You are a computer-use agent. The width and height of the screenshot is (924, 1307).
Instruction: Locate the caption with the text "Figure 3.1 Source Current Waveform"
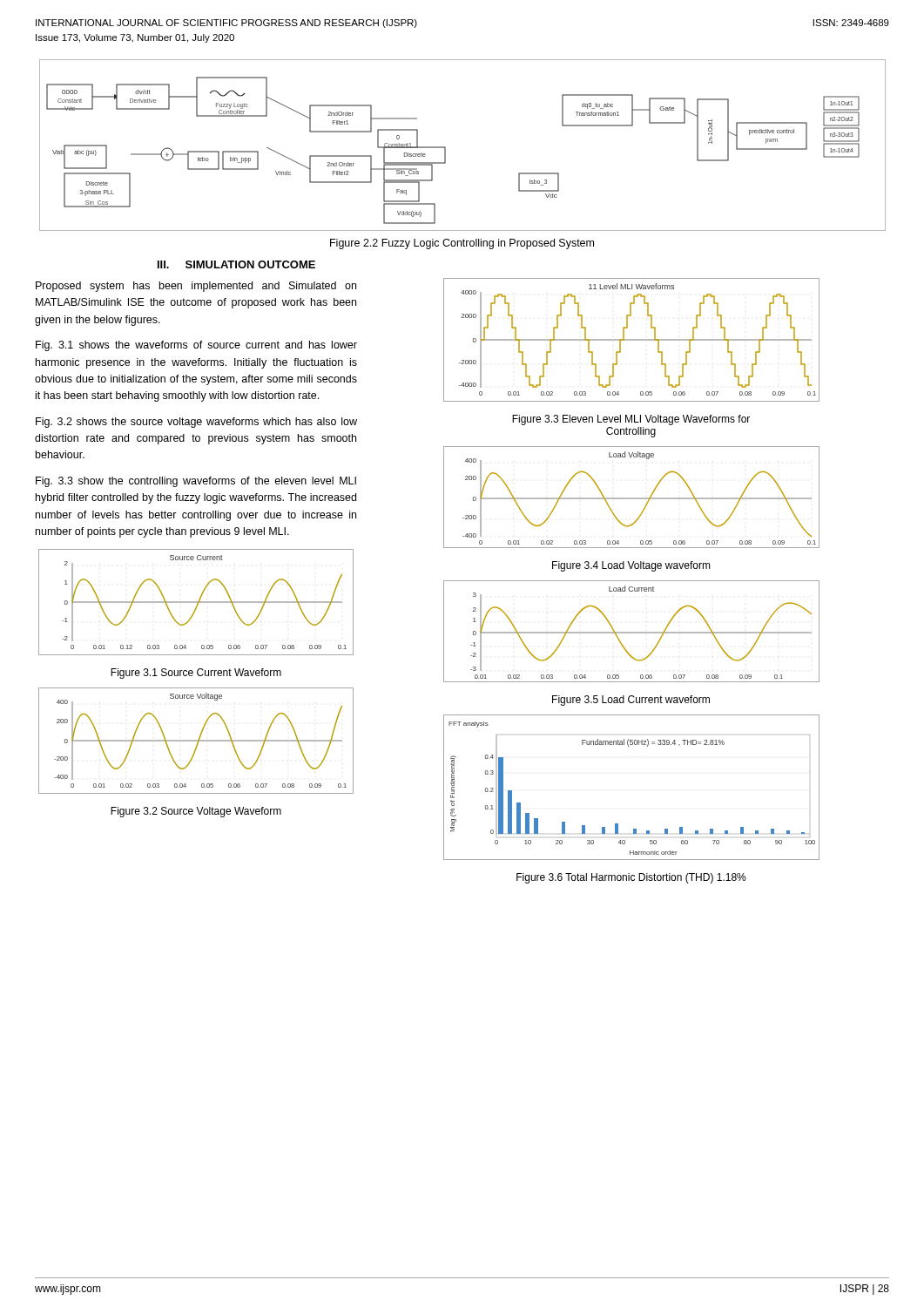[x=196, y=673]
